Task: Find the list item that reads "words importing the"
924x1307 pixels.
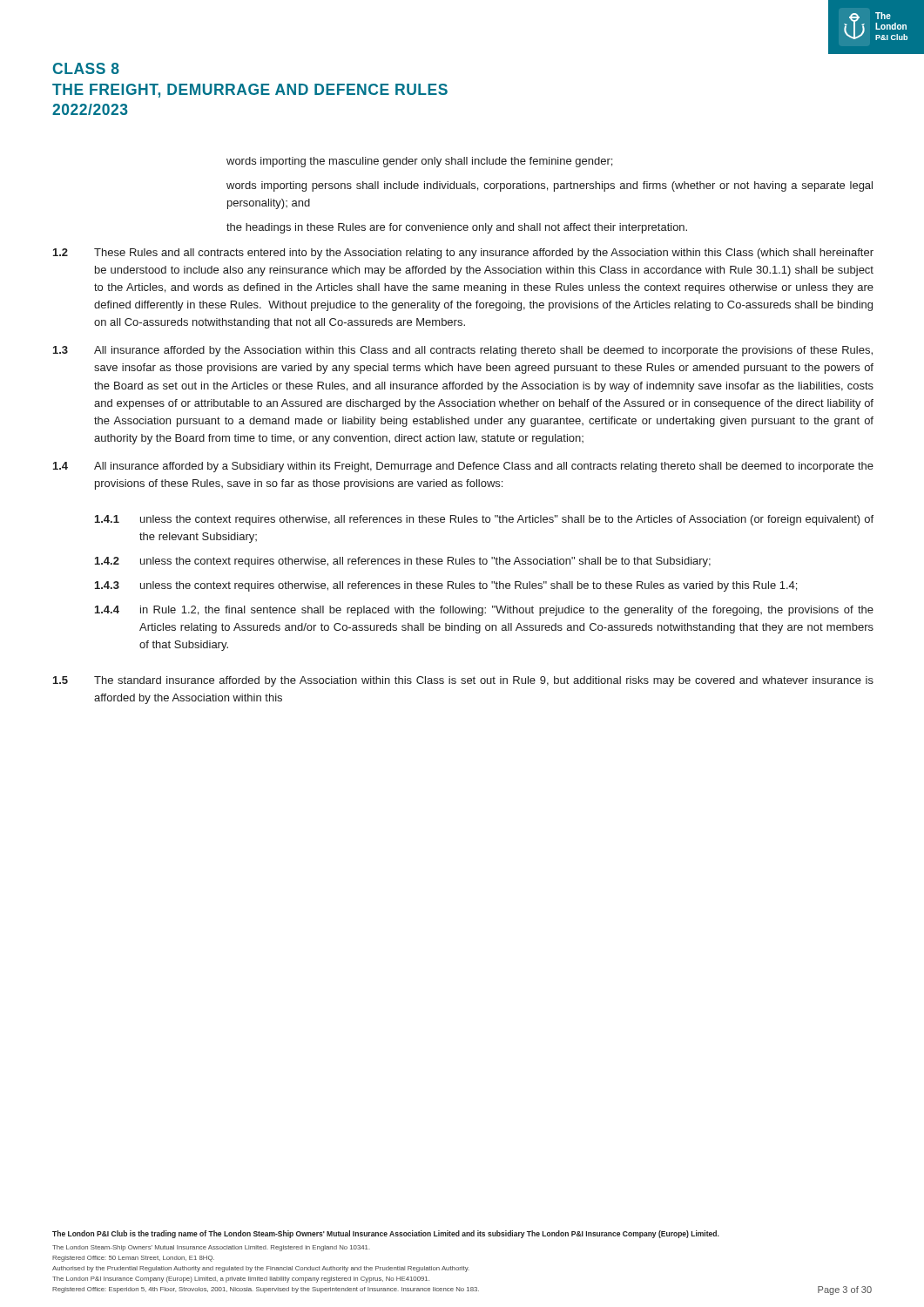Action: click(x=420, y=161)
